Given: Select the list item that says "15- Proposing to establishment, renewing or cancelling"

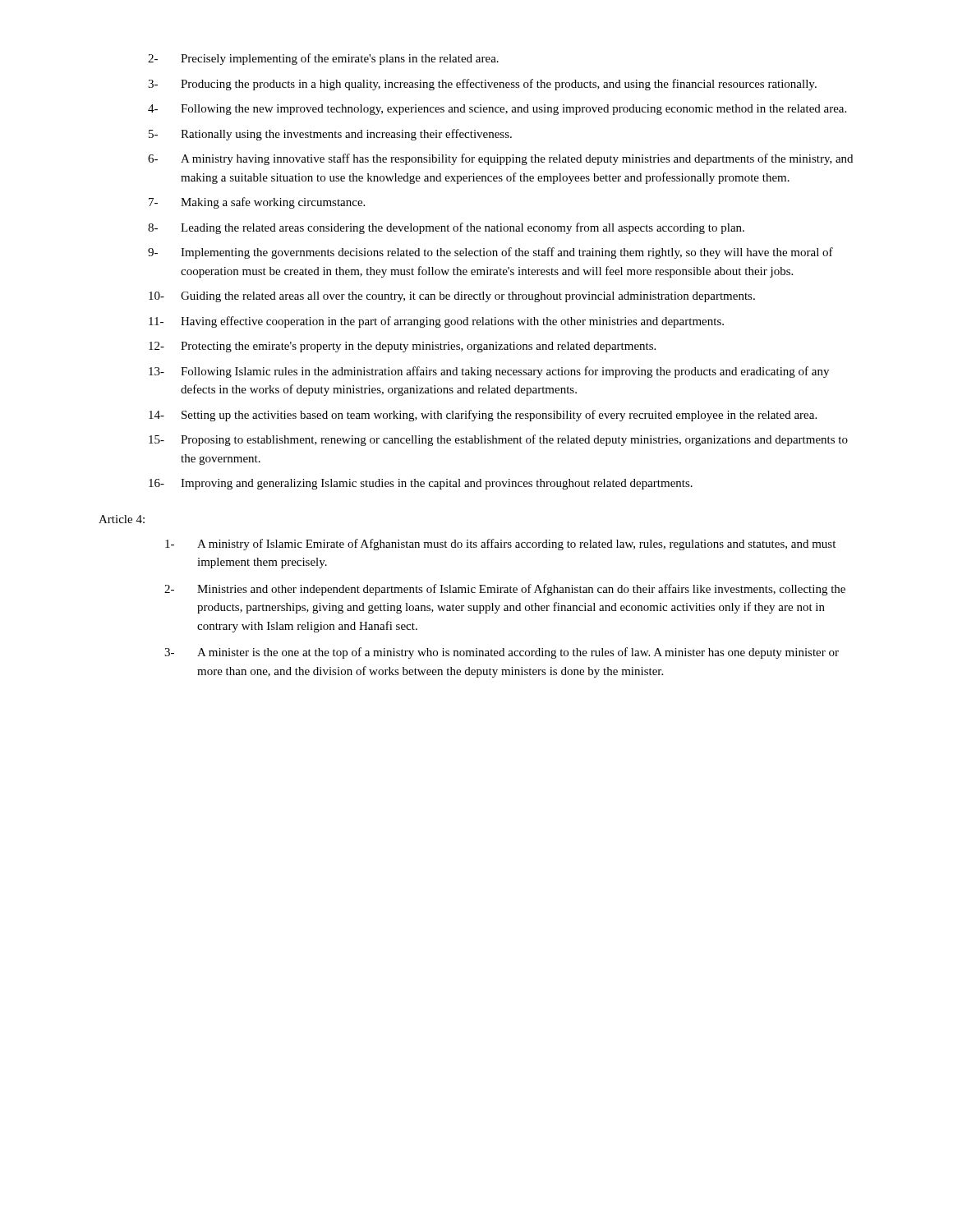Looking at the screenshot, I should 501,449.
